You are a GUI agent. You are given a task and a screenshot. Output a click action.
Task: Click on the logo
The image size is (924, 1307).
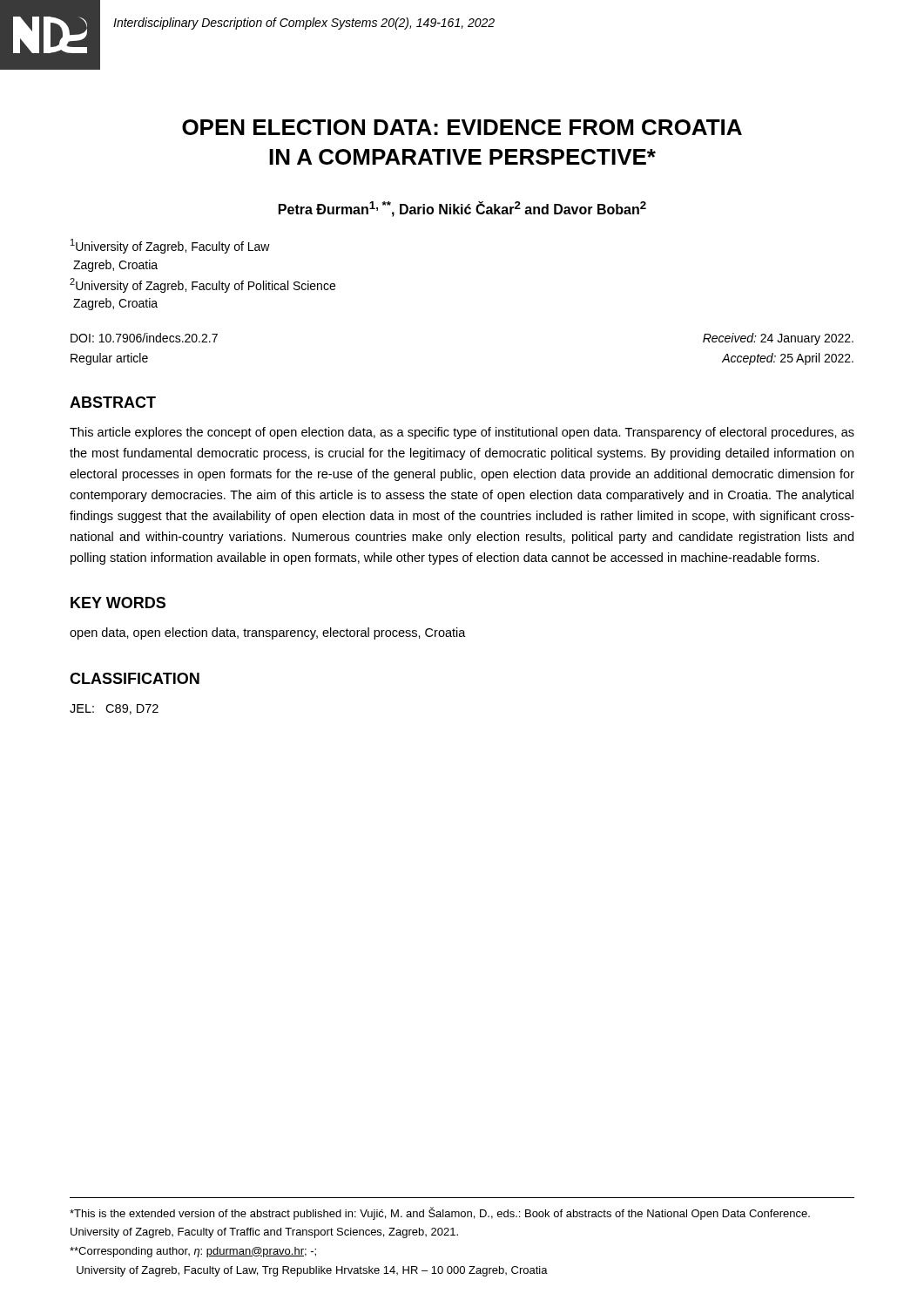(x=50, y=35)
